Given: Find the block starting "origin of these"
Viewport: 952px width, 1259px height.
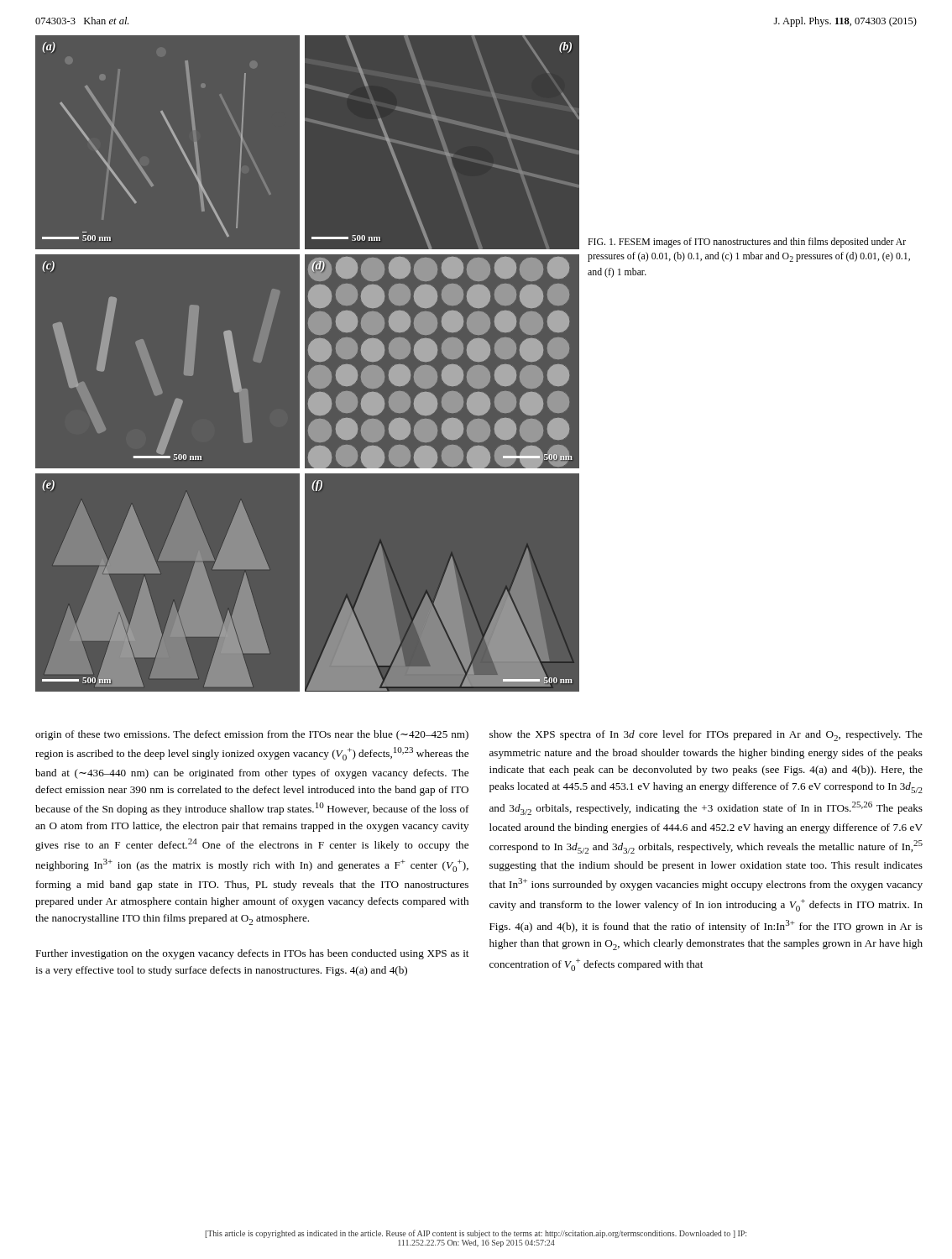Looking at the screenshot, I should click(x=252, y=852).
